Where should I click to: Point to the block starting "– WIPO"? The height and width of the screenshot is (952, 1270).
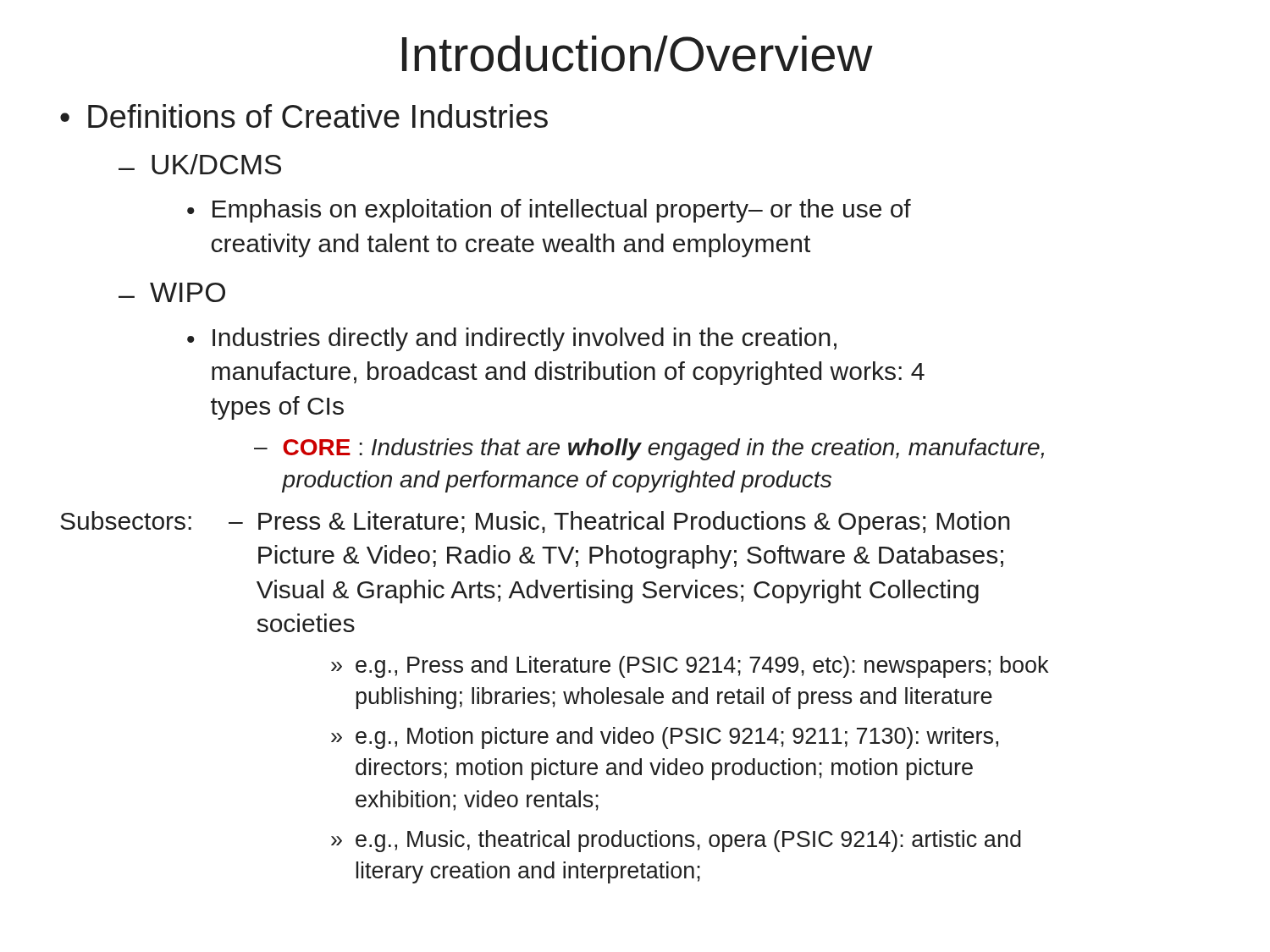point(173,293)
